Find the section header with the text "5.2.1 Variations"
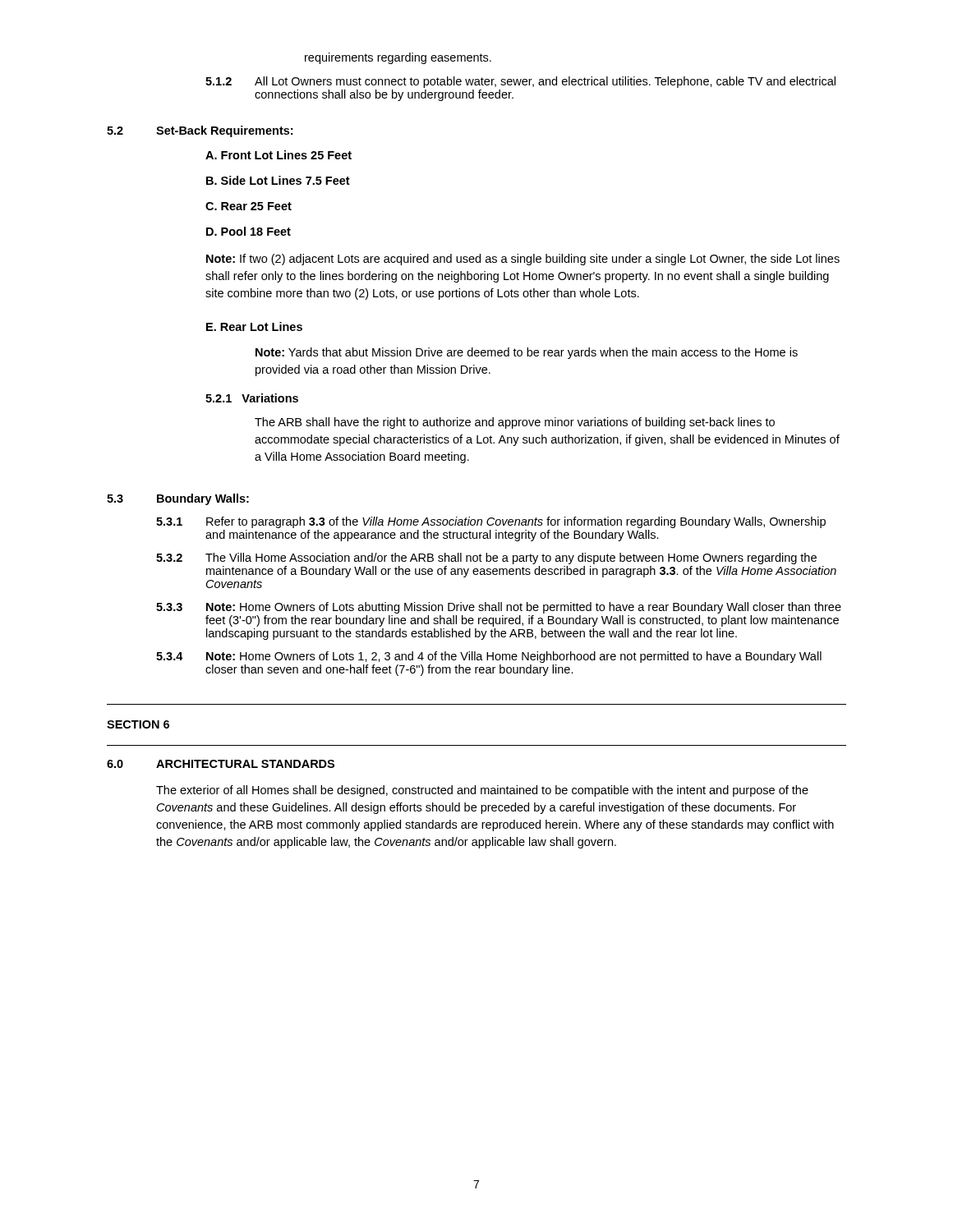The height and width of the screenshot is (1232, 953). point(252,398)
